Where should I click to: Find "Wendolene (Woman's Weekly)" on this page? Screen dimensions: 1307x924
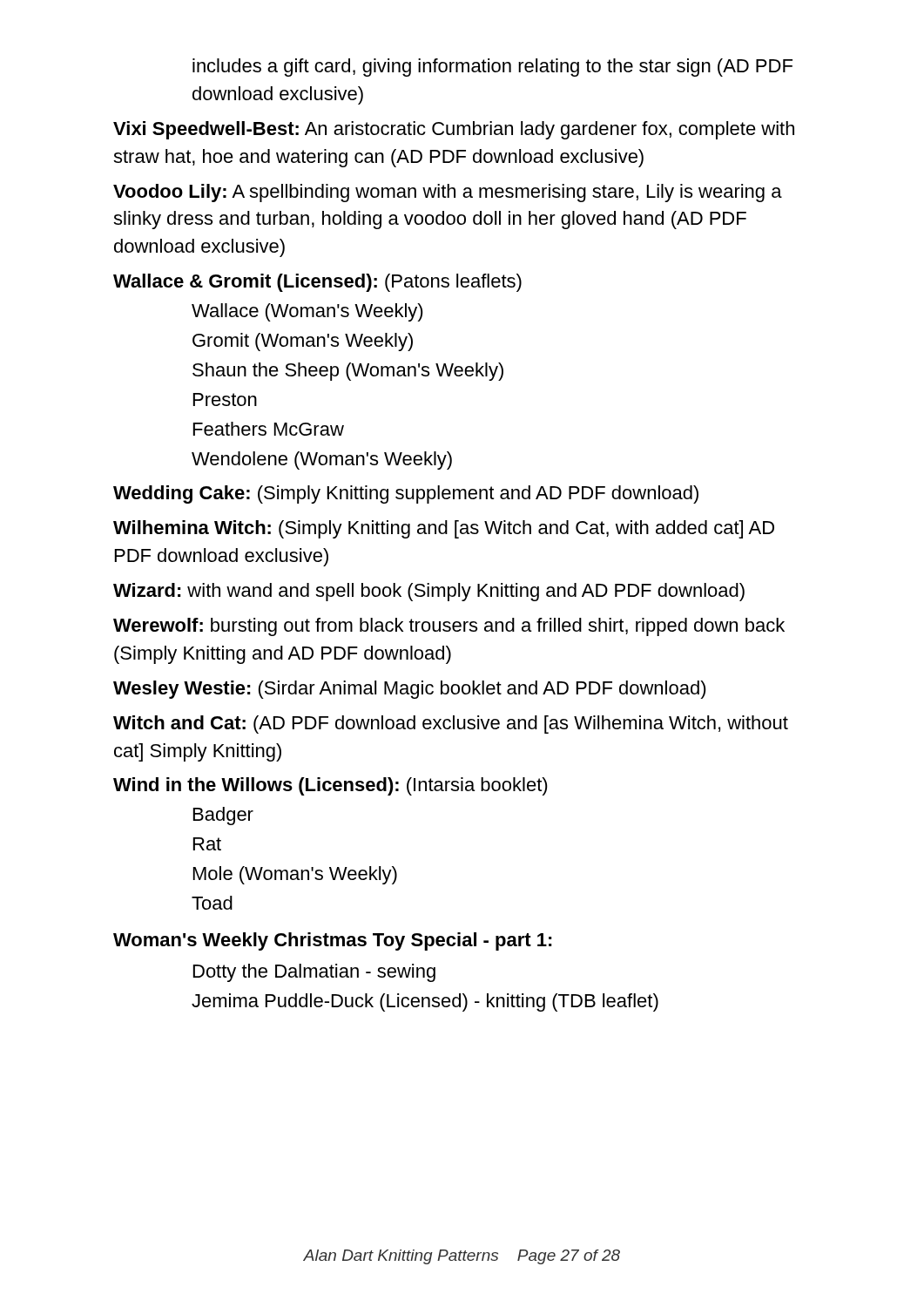[x=322, y=458]
